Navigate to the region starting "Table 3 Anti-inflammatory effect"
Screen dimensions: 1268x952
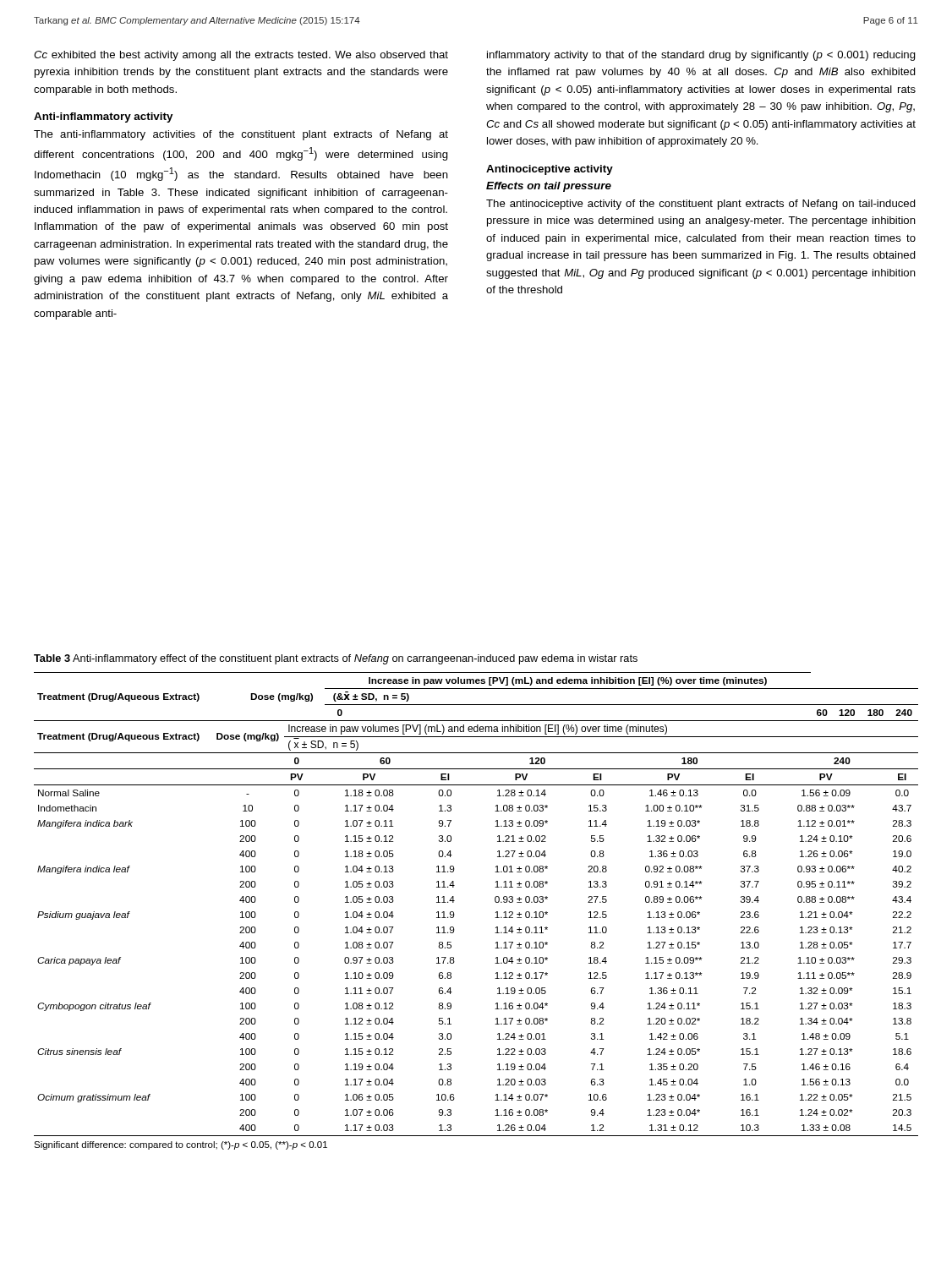click(336, 658)
